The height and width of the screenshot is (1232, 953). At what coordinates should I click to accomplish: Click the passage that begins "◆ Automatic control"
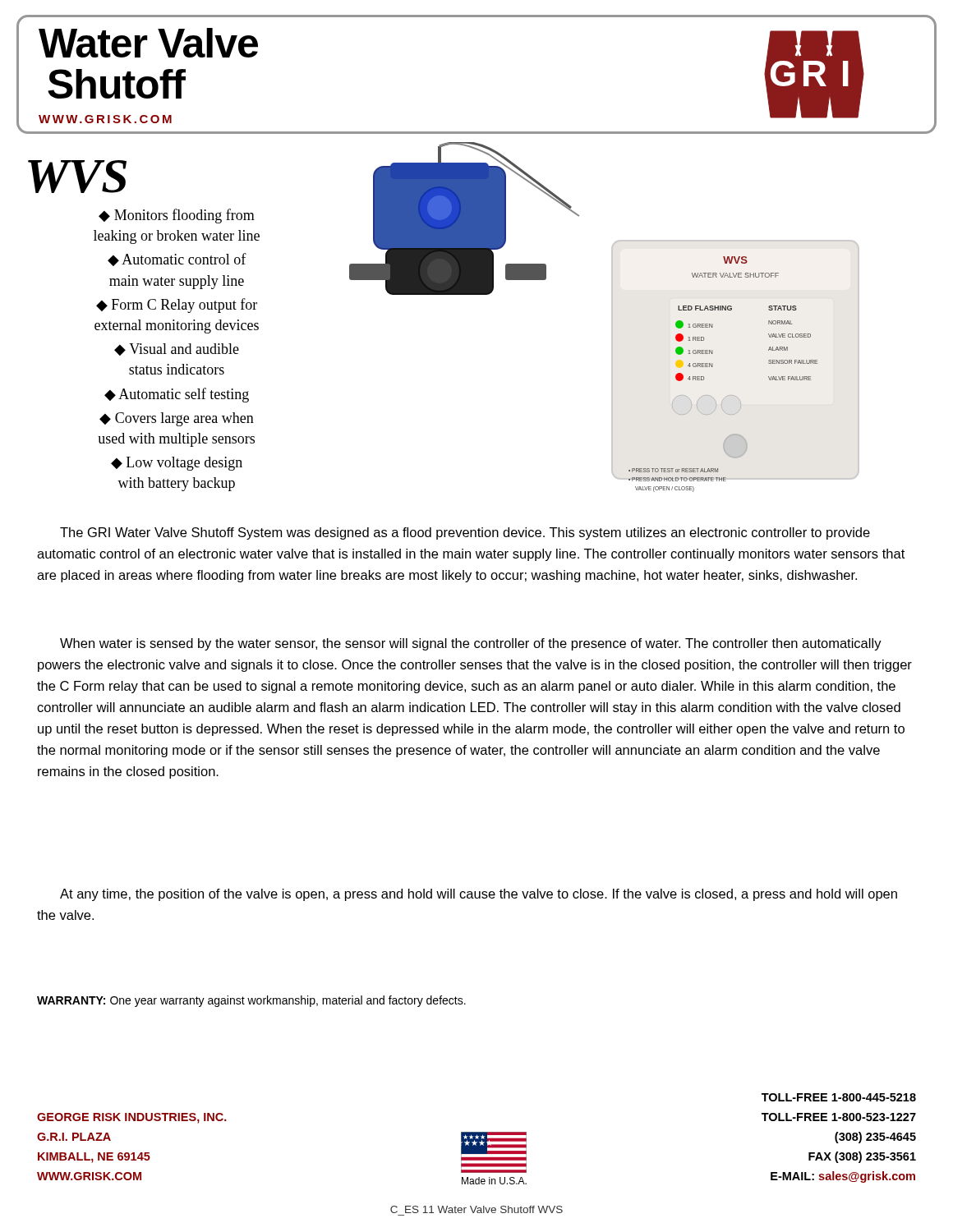tap(177, 270)
